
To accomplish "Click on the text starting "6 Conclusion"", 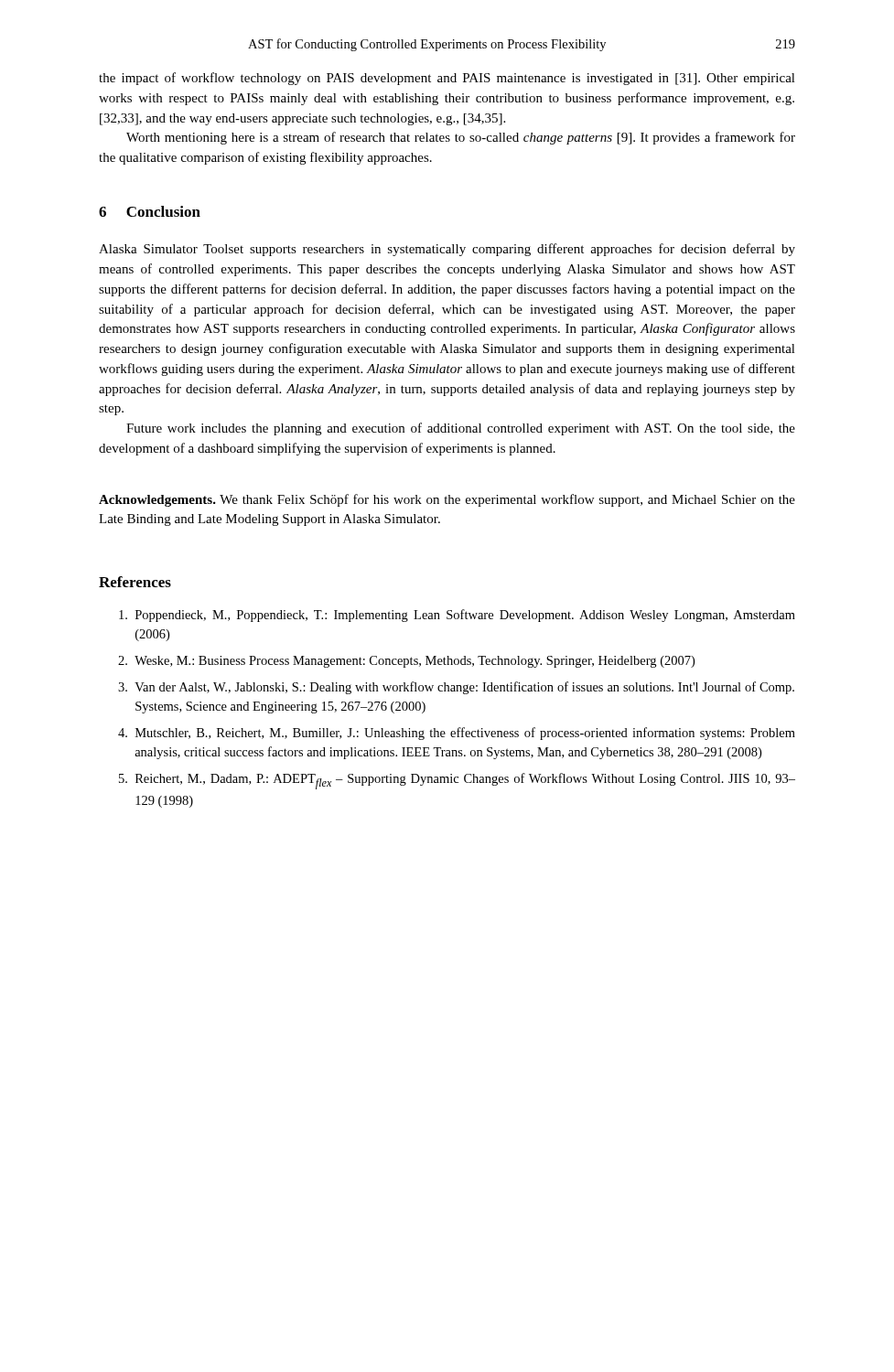I will point(150,211).
